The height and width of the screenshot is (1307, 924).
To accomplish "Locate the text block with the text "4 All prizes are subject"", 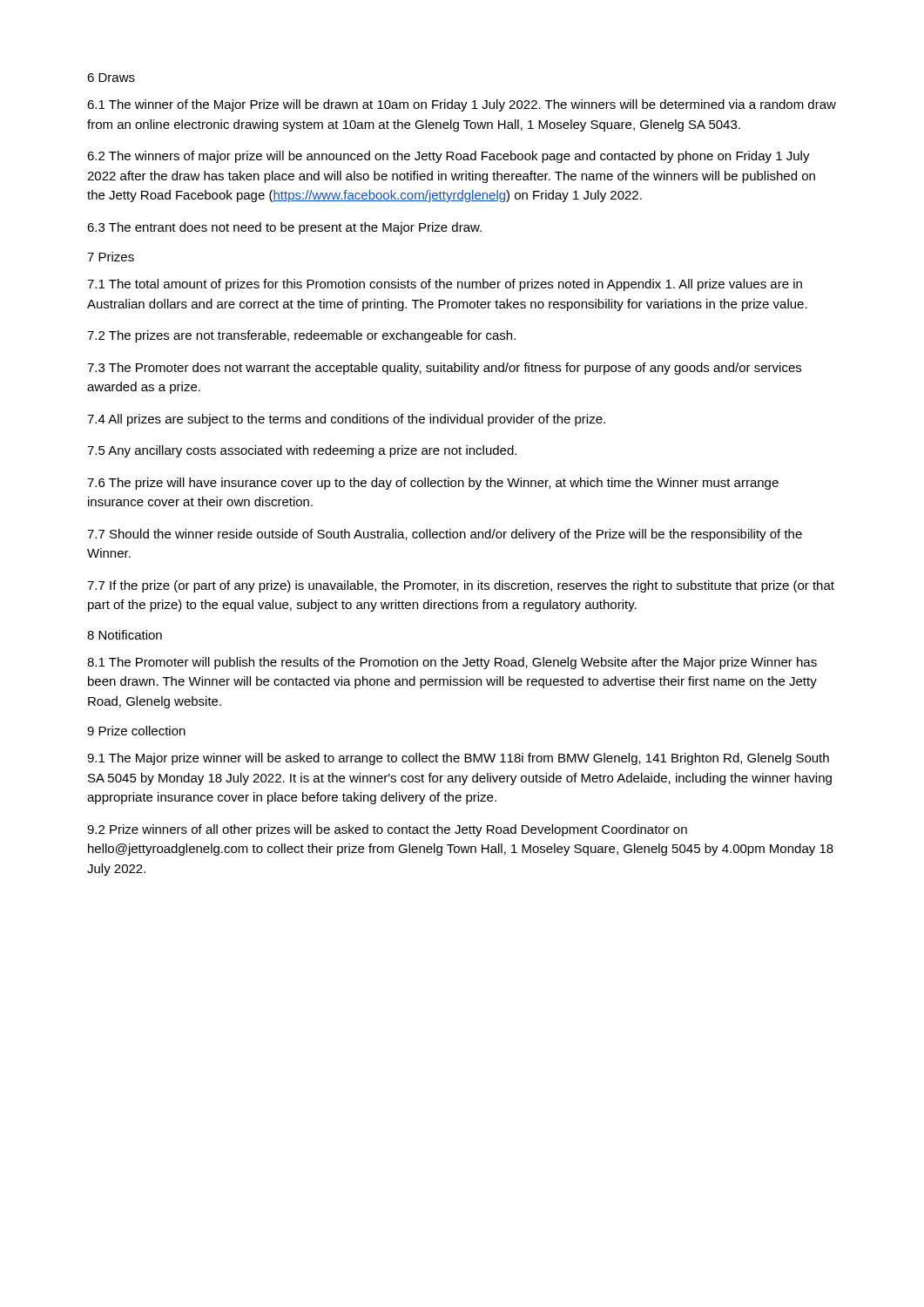I will 347,418.
